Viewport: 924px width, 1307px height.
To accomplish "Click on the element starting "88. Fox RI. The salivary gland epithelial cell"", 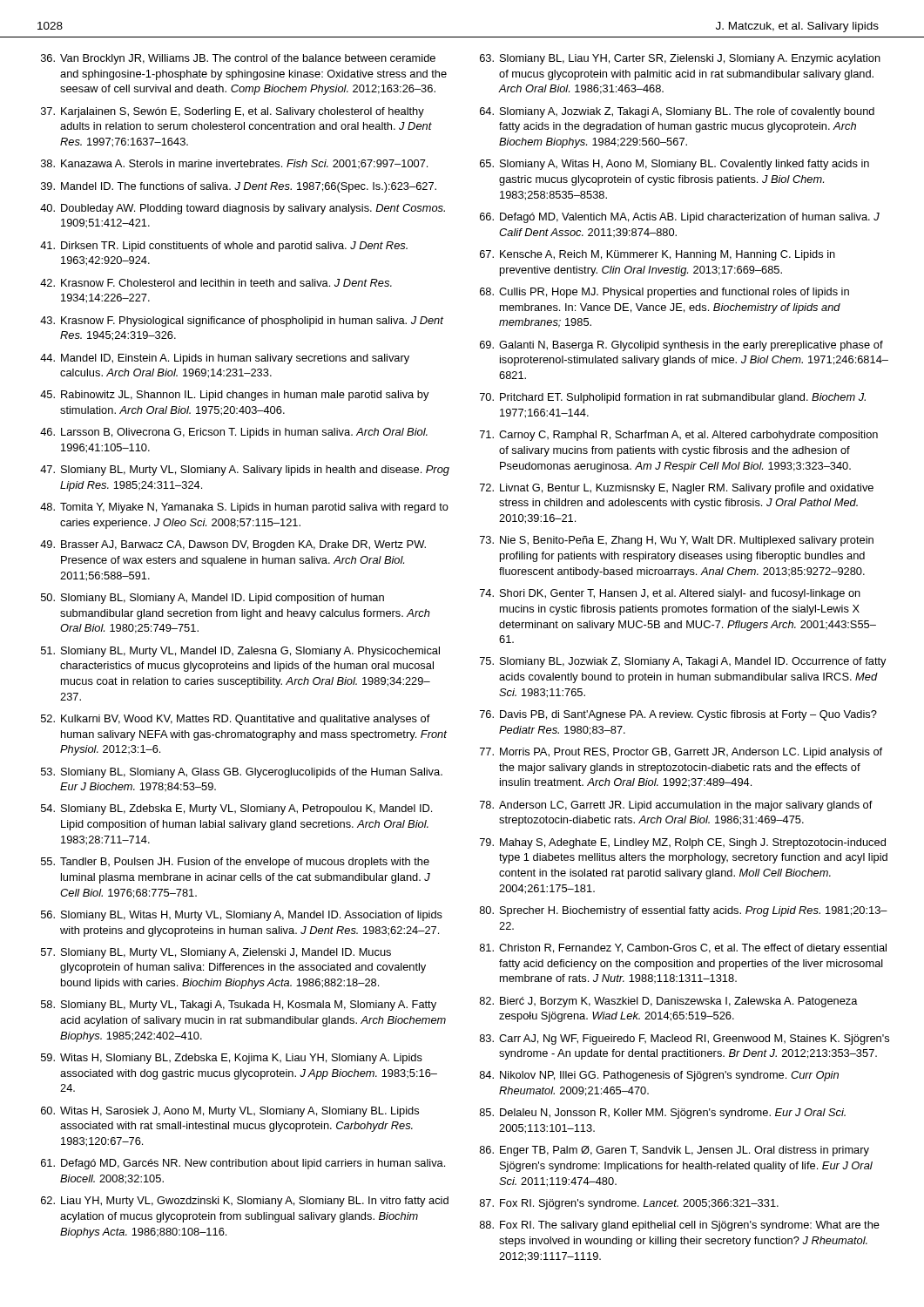I will (683, 1241).
